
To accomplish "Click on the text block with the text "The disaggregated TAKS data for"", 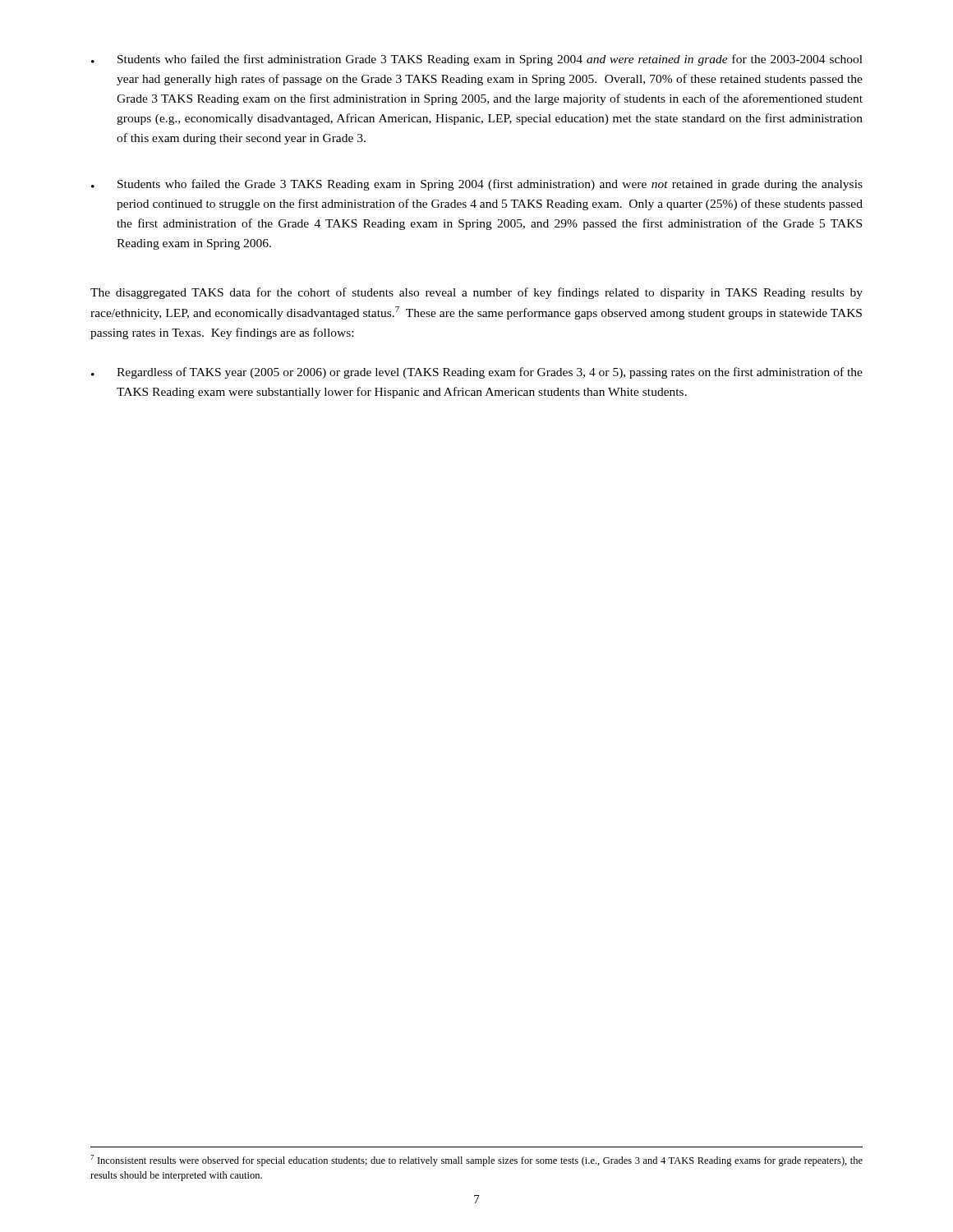I will pyautogui.click(x=476, y=312).
